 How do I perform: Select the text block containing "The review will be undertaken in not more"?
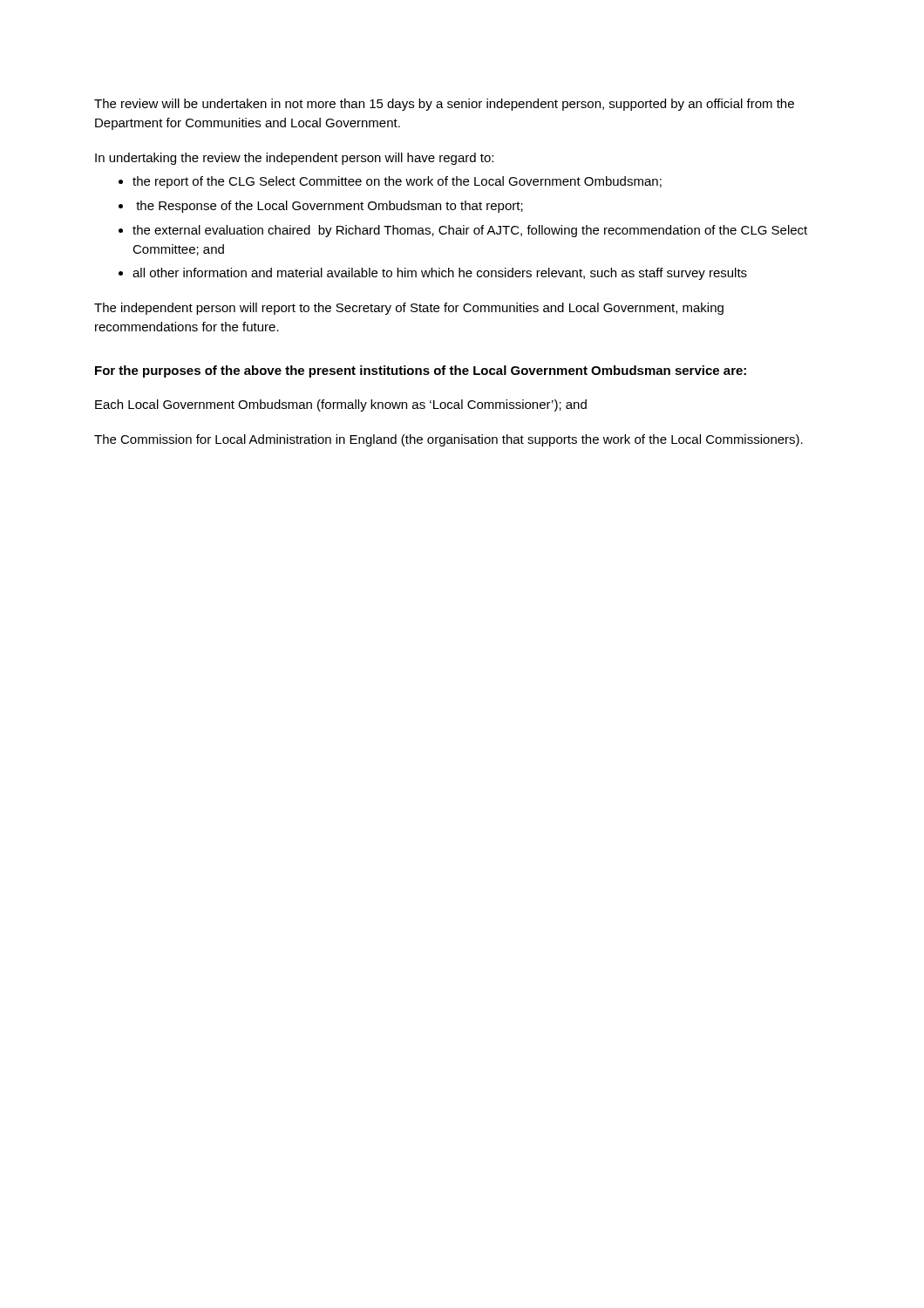pyautogui.click(x=444, y=113)
